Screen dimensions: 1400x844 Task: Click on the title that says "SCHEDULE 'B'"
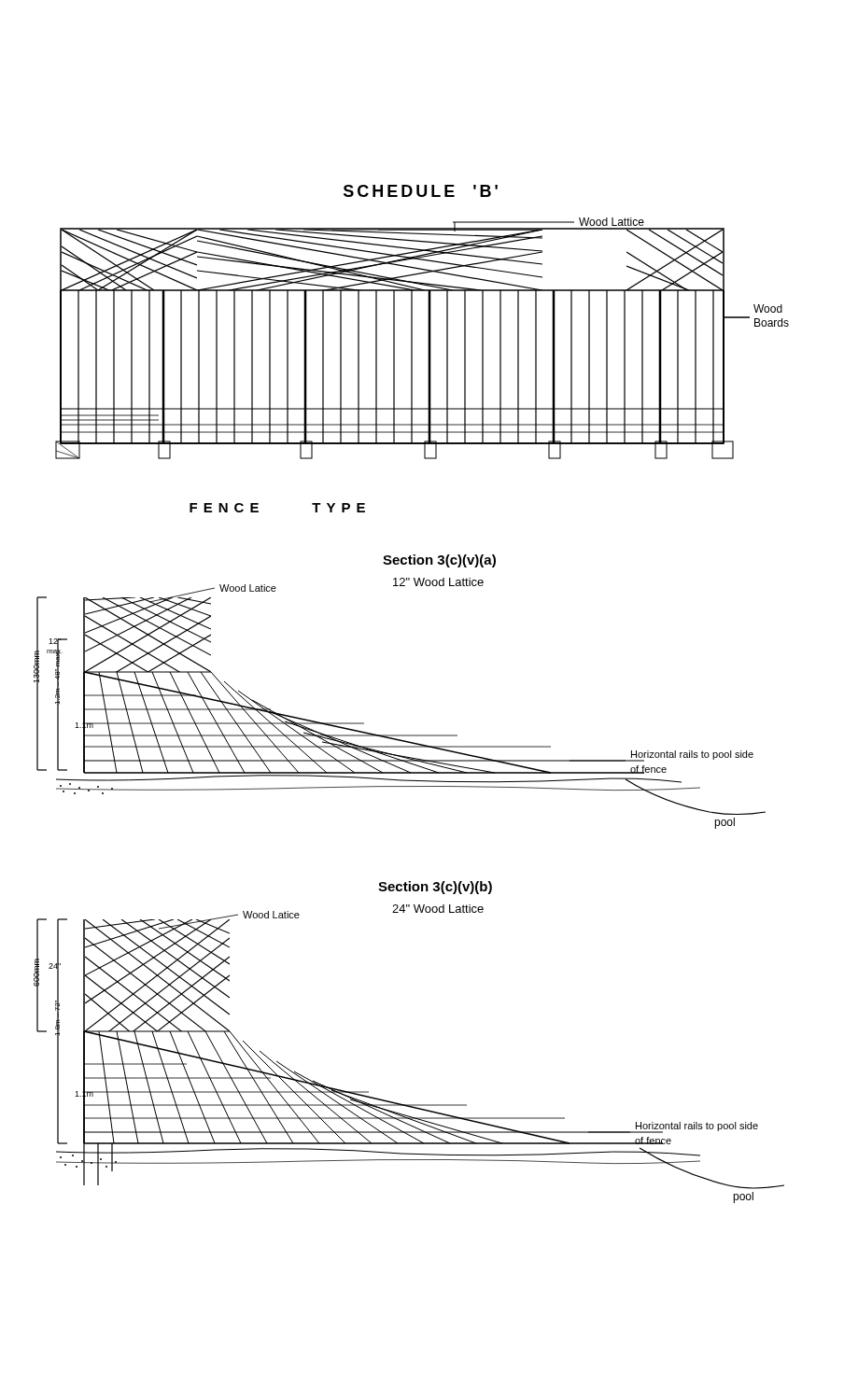tap(422, 191)
